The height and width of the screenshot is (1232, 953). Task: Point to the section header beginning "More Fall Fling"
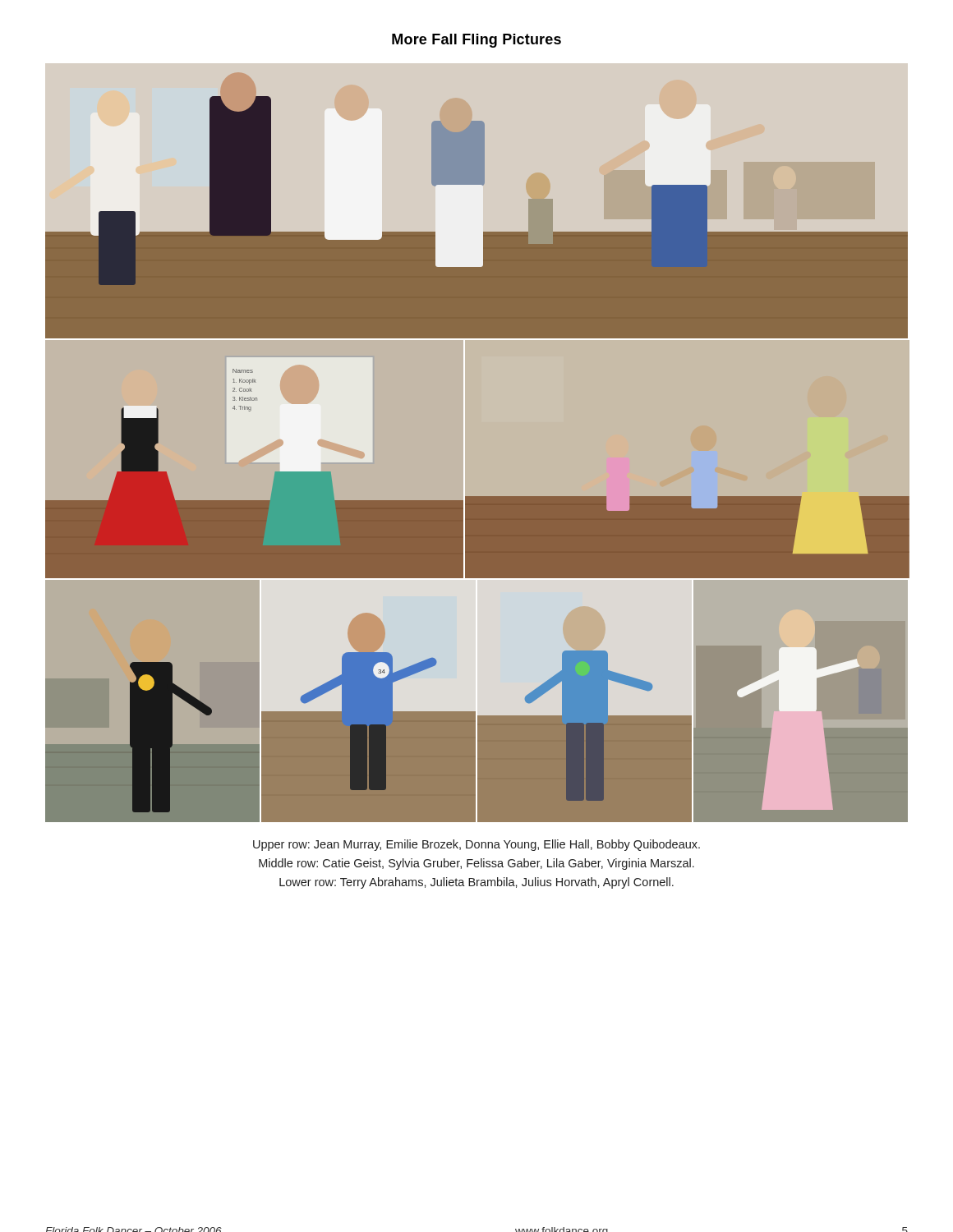(x=476, y=39)
